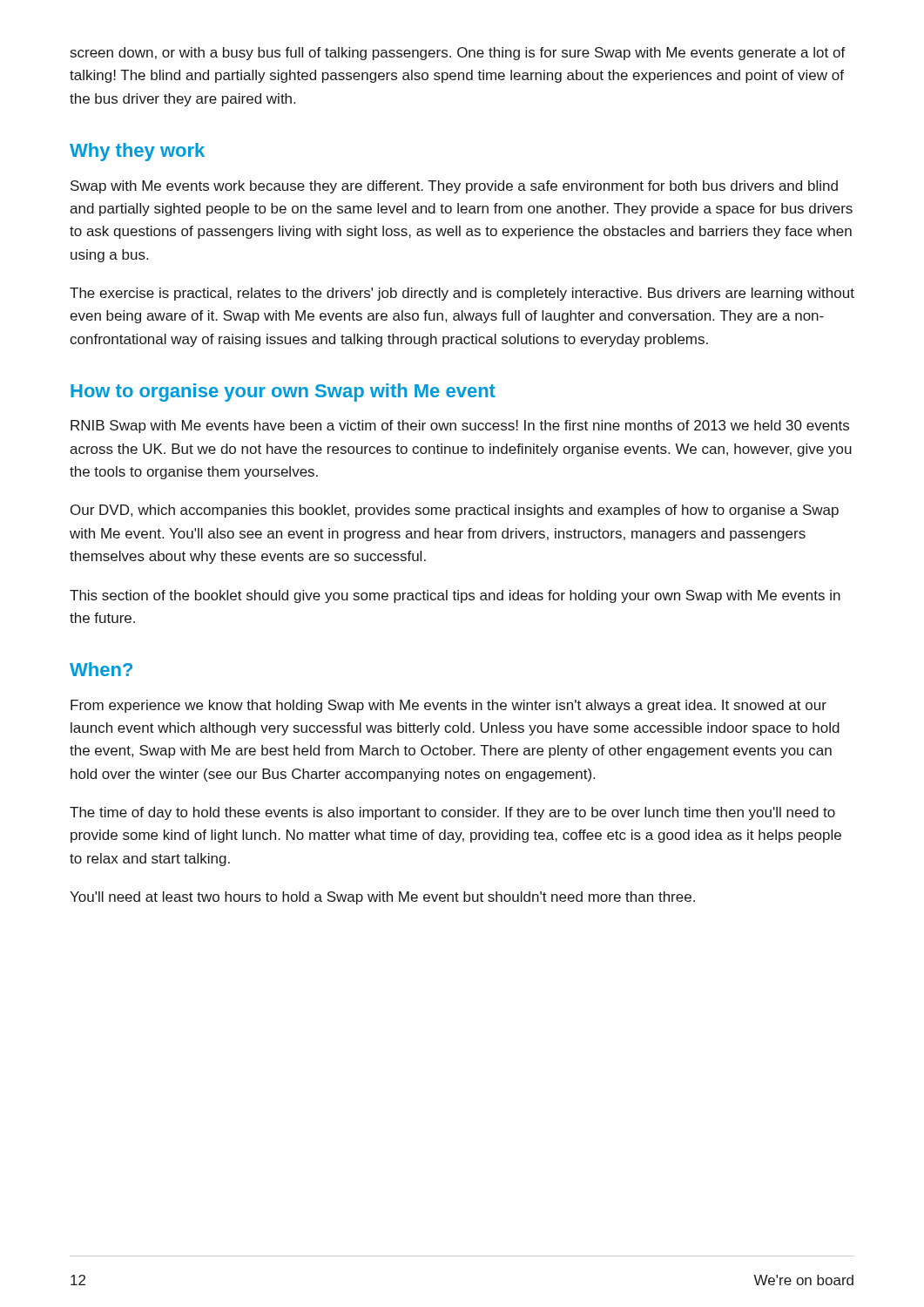The width and height of the screenshot is (924, 1307).
Task: Navigate to the text starting "The time of day to hold"
Action: coord(456,836)
